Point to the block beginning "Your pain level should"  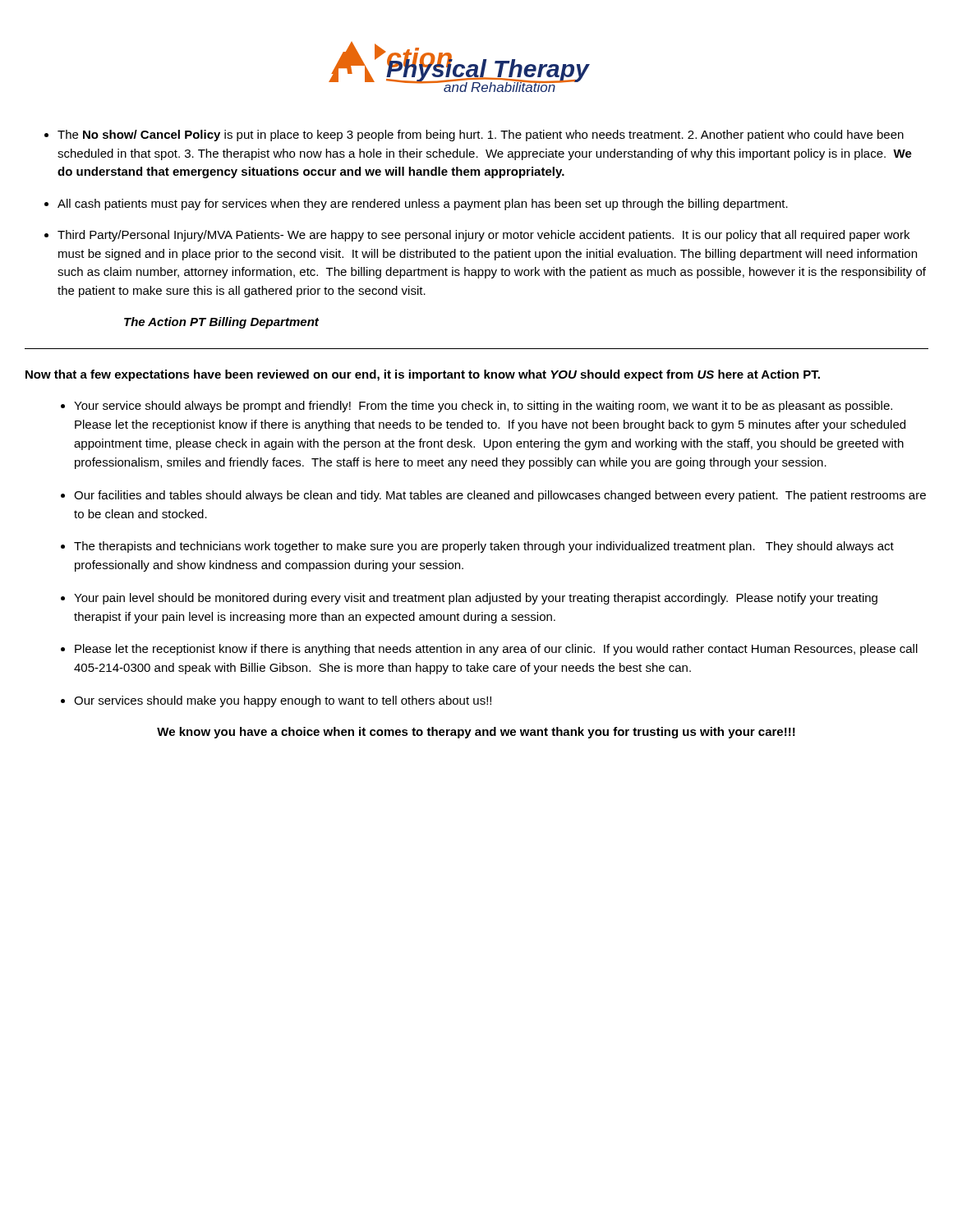476,607
